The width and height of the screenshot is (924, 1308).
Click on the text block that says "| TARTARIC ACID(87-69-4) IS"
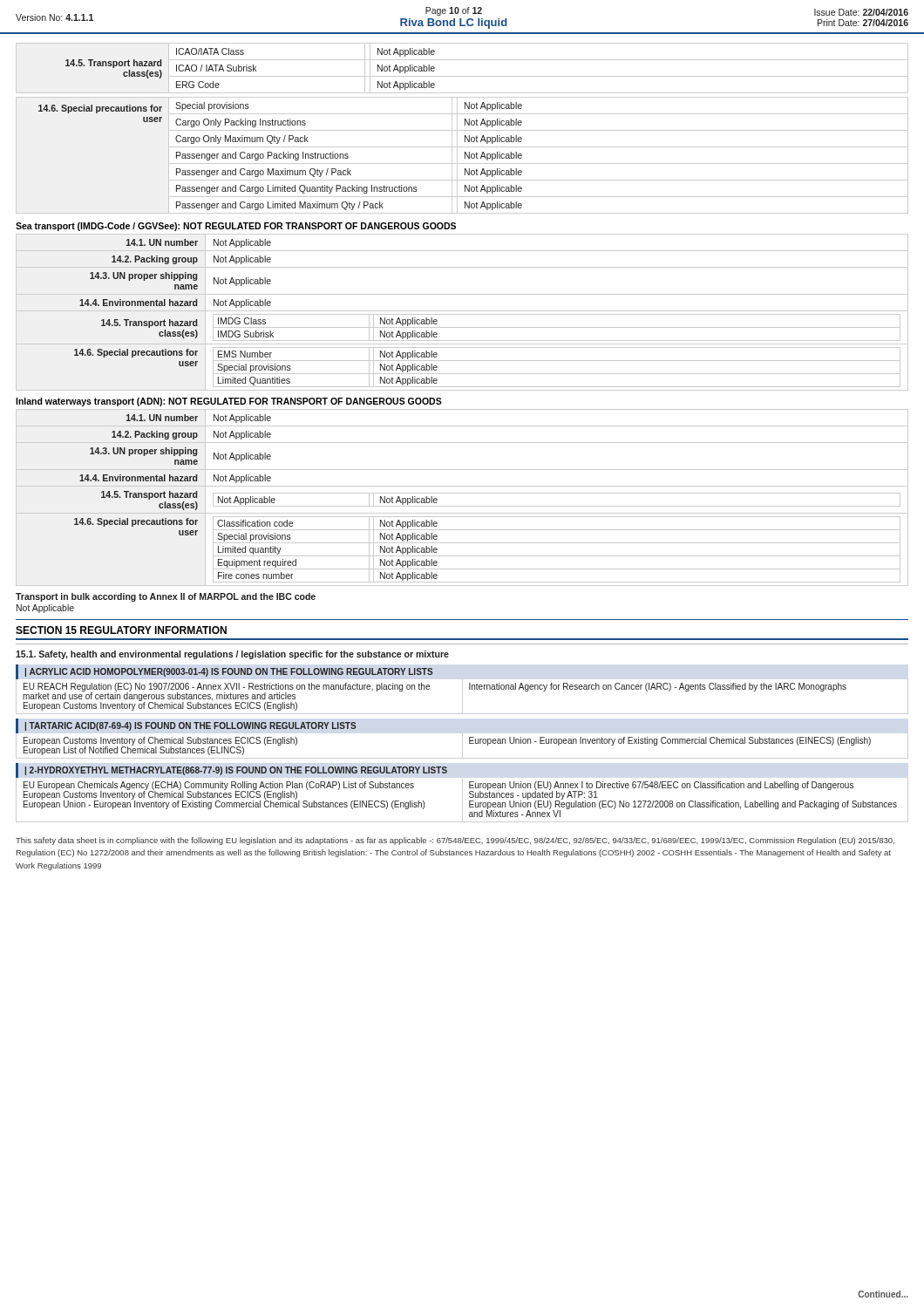(x=462, y=739)
